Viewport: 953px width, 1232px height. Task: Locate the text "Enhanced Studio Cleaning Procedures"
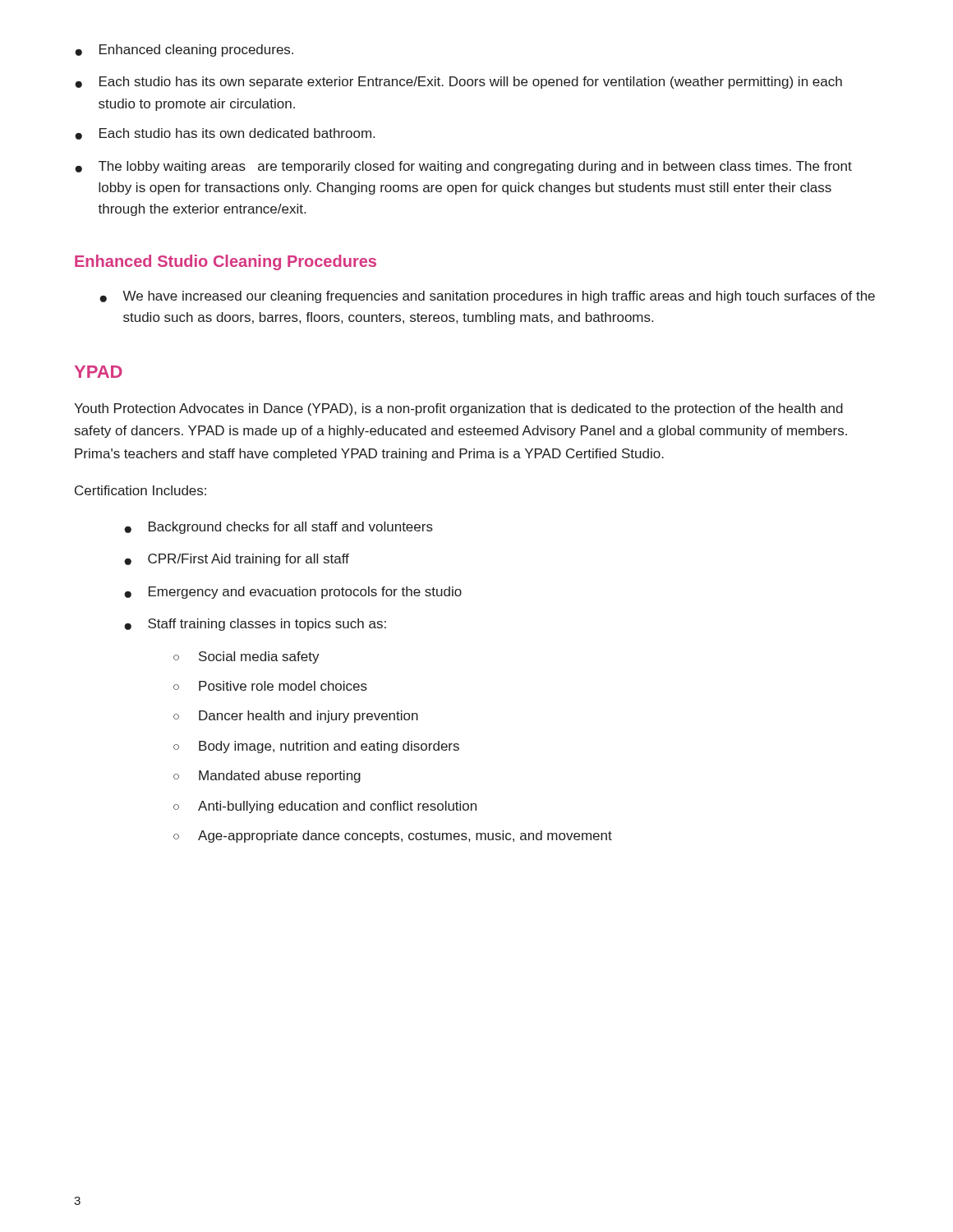tap(226, 261)
